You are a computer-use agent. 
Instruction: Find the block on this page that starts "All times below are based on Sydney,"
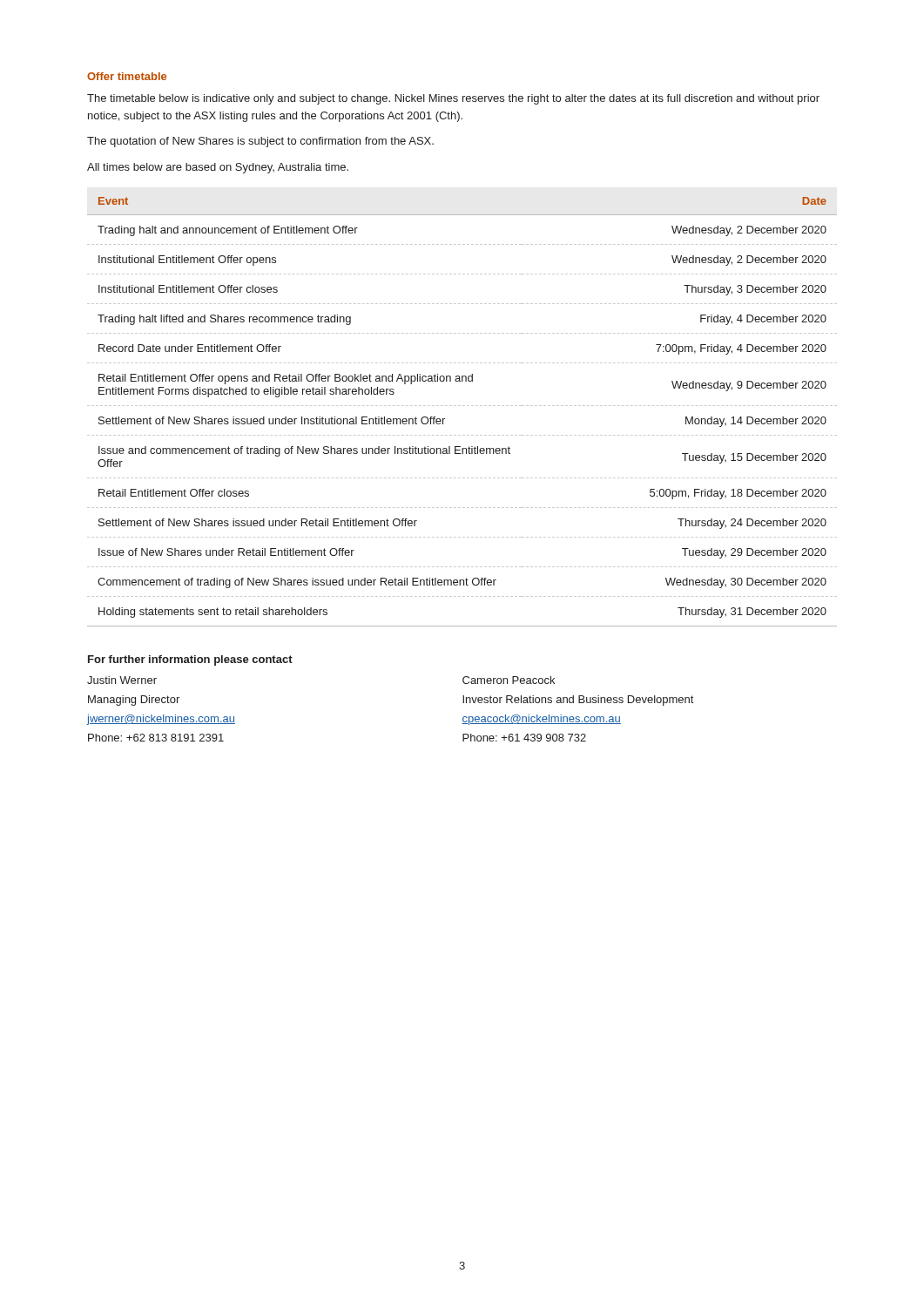(x=218, y=166)
